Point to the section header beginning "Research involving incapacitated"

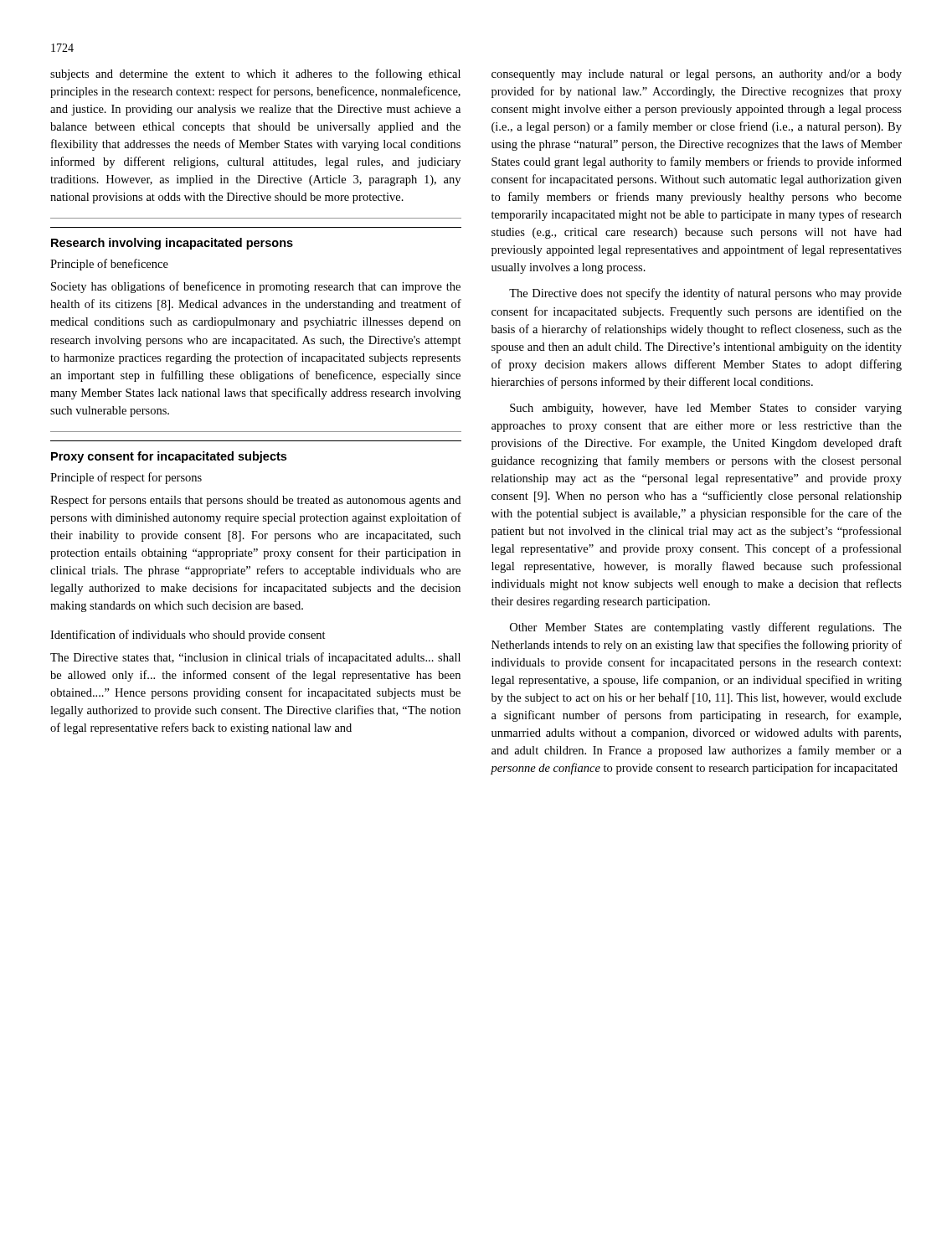172,243
